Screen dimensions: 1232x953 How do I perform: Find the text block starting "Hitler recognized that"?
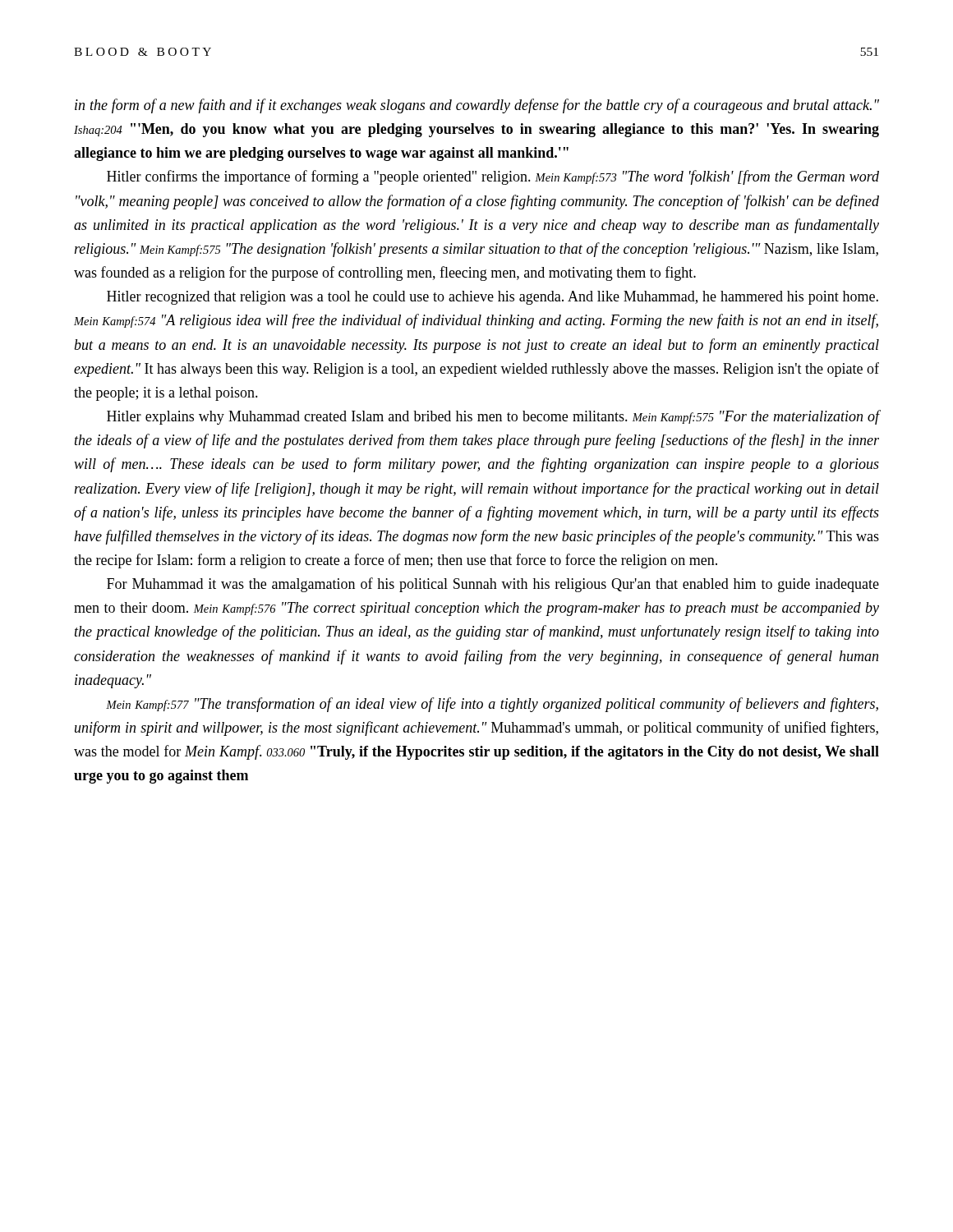pos(476,345)
